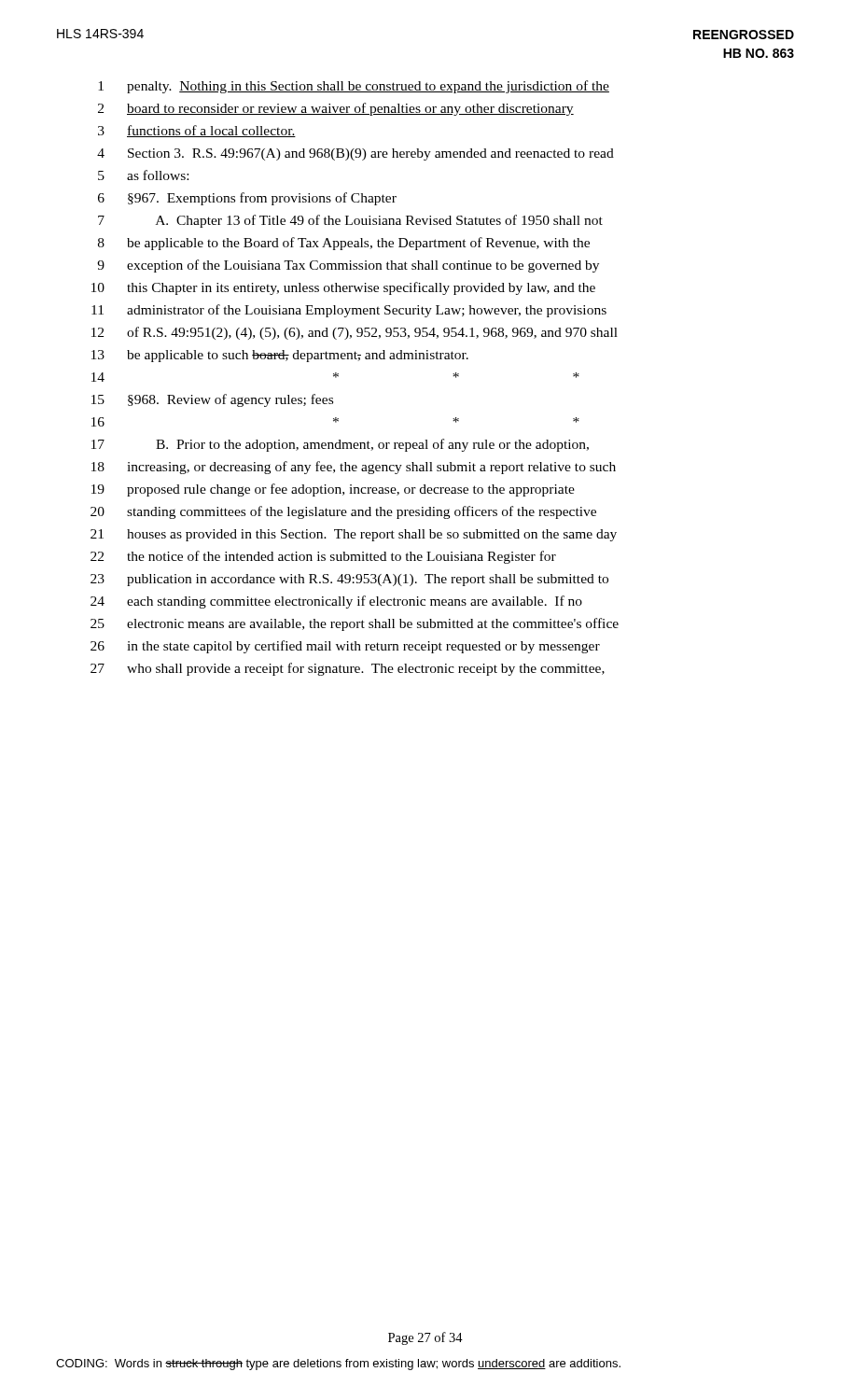Locate the element starting "2 board to reconsider or"

[x=425, y=108]
